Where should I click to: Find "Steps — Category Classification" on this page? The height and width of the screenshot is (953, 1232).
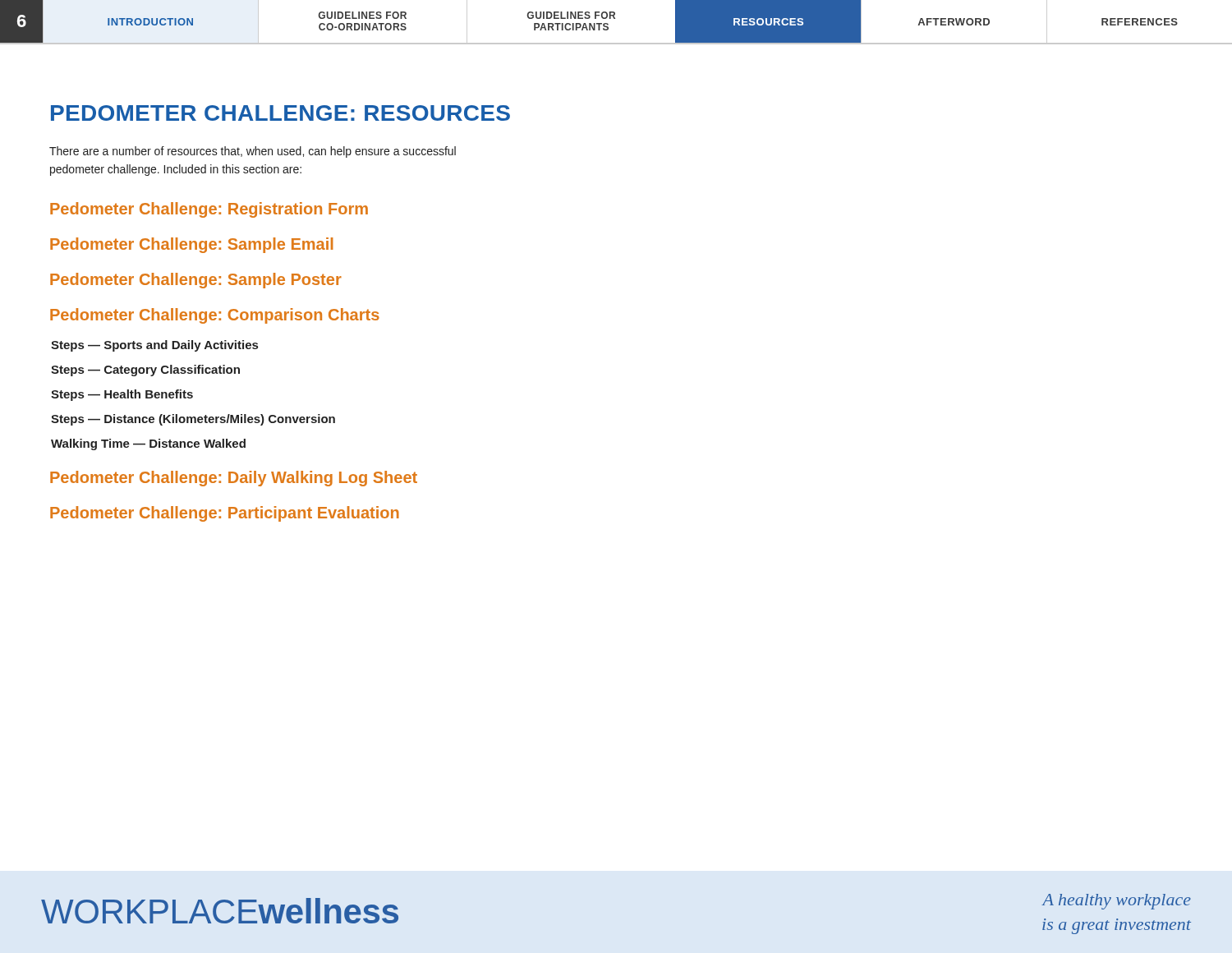pos(146,370)
